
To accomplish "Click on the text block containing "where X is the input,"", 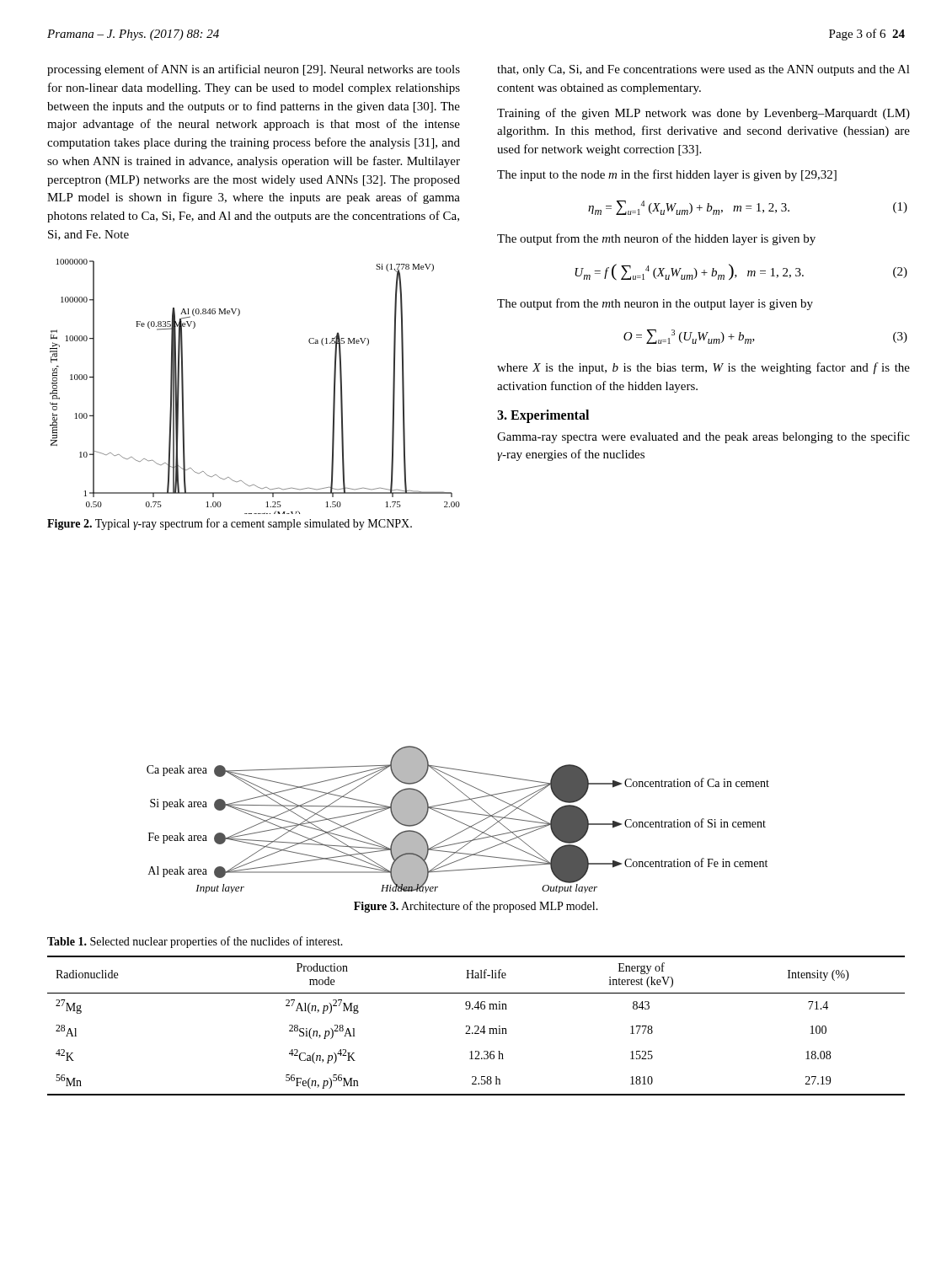I will (x=703, y=377).
